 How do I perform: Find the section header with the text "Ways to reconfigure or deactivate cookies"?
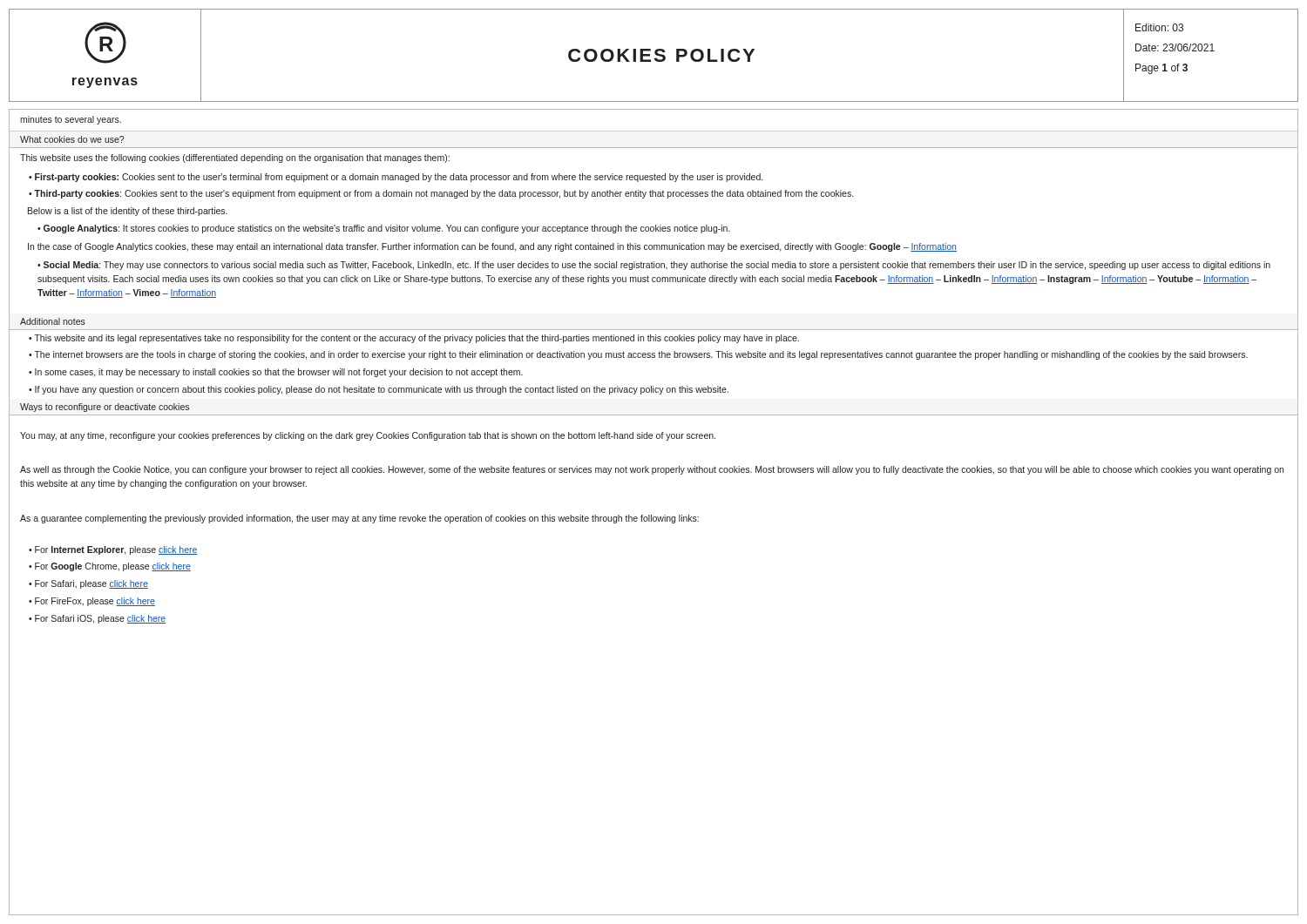click(x=105, y=406)
